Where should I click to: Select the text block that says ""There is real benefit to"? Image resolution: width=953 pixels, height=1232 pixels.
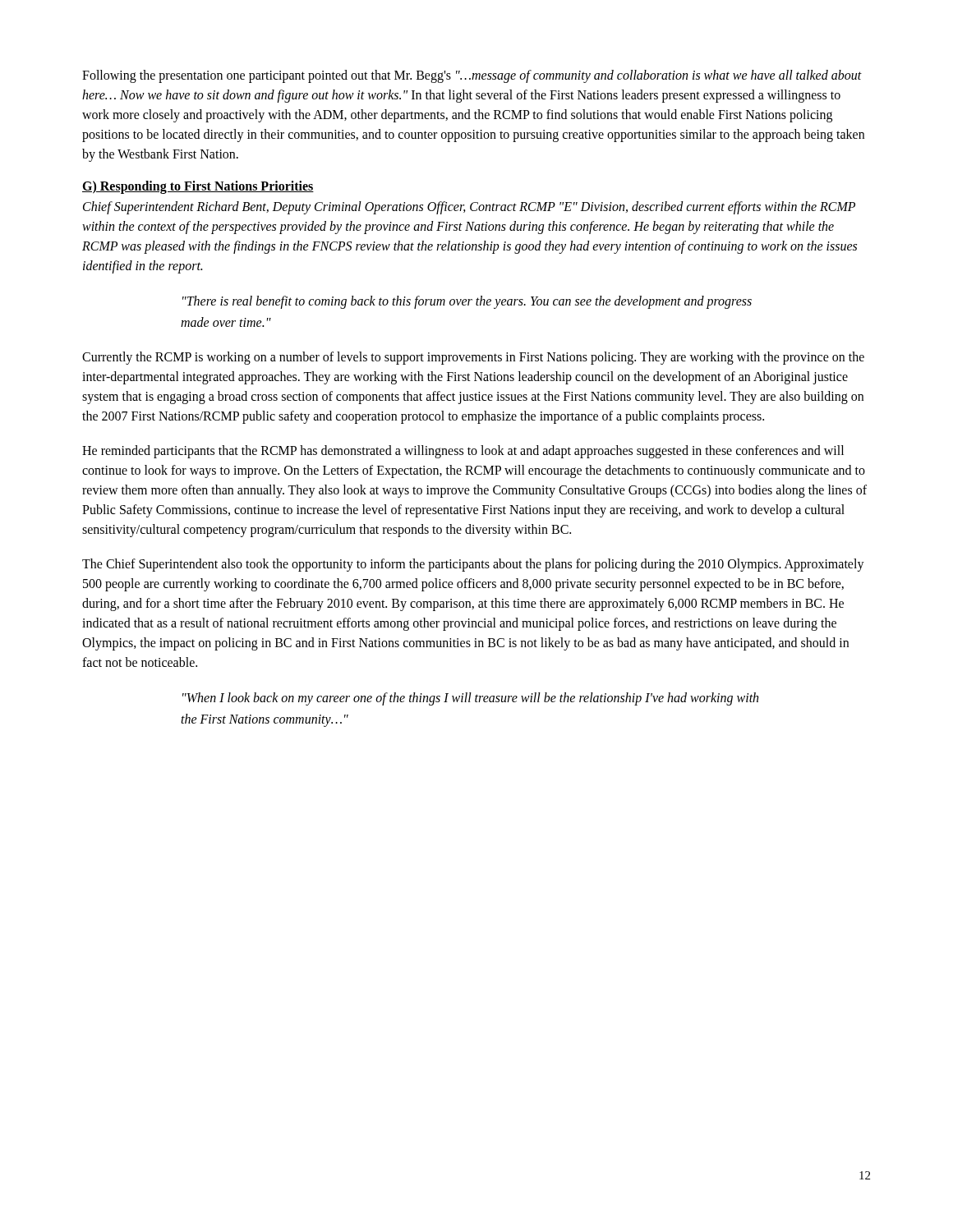coord(466,312)
